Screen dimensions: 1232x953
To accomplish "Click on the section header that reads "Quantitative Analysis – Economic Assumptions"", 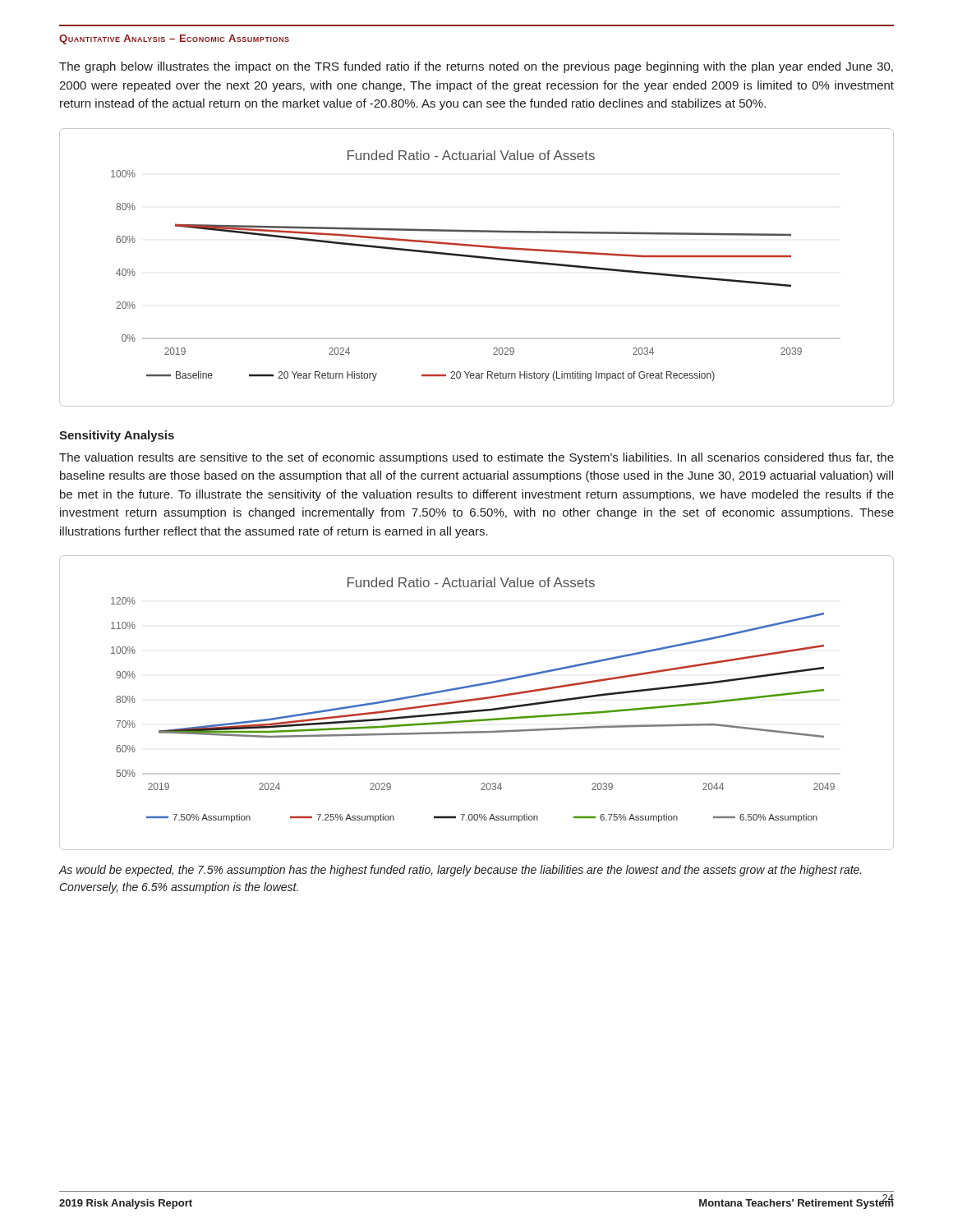I will [x=174, y=38].
